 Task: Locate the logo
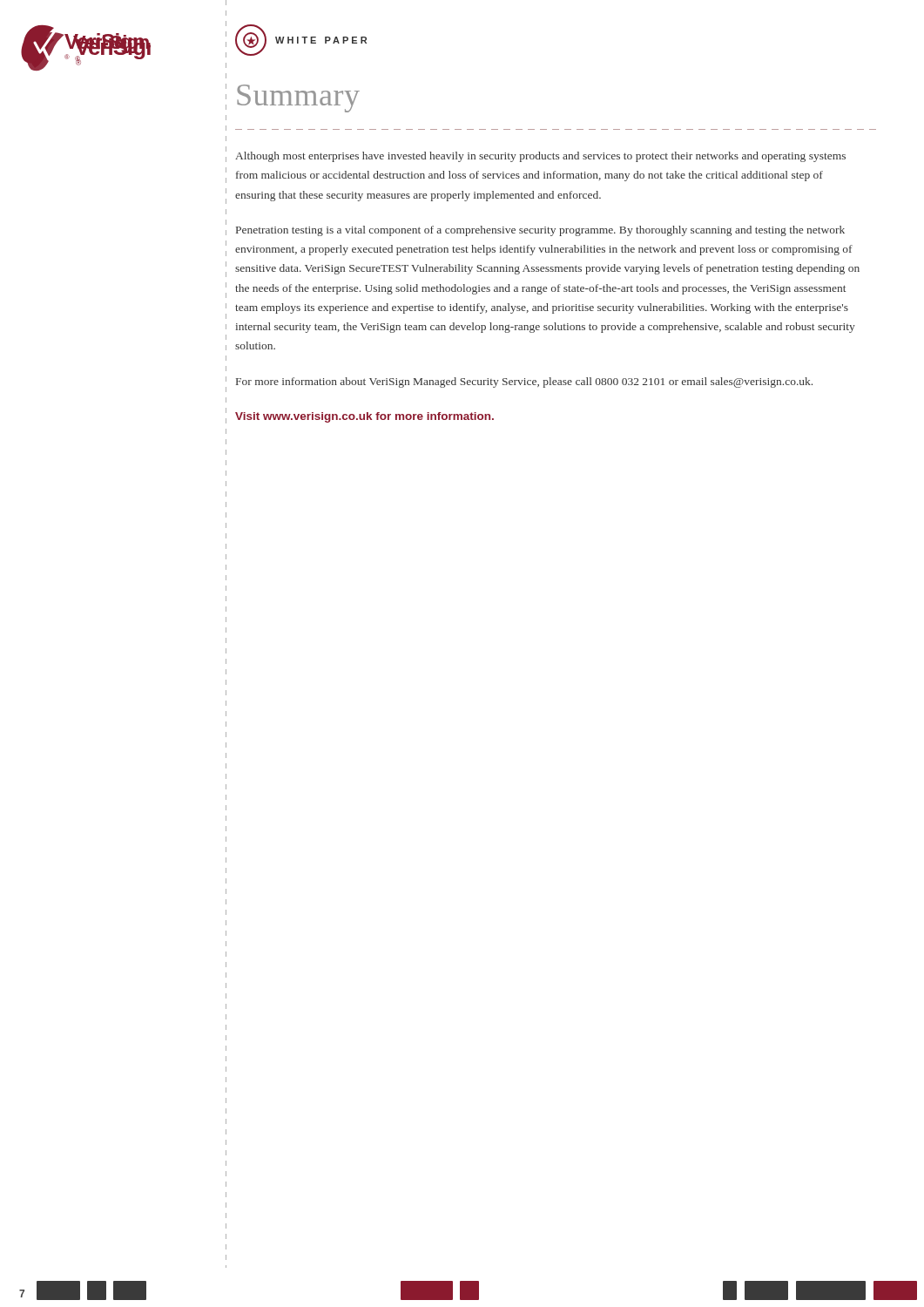pos(88,51)
